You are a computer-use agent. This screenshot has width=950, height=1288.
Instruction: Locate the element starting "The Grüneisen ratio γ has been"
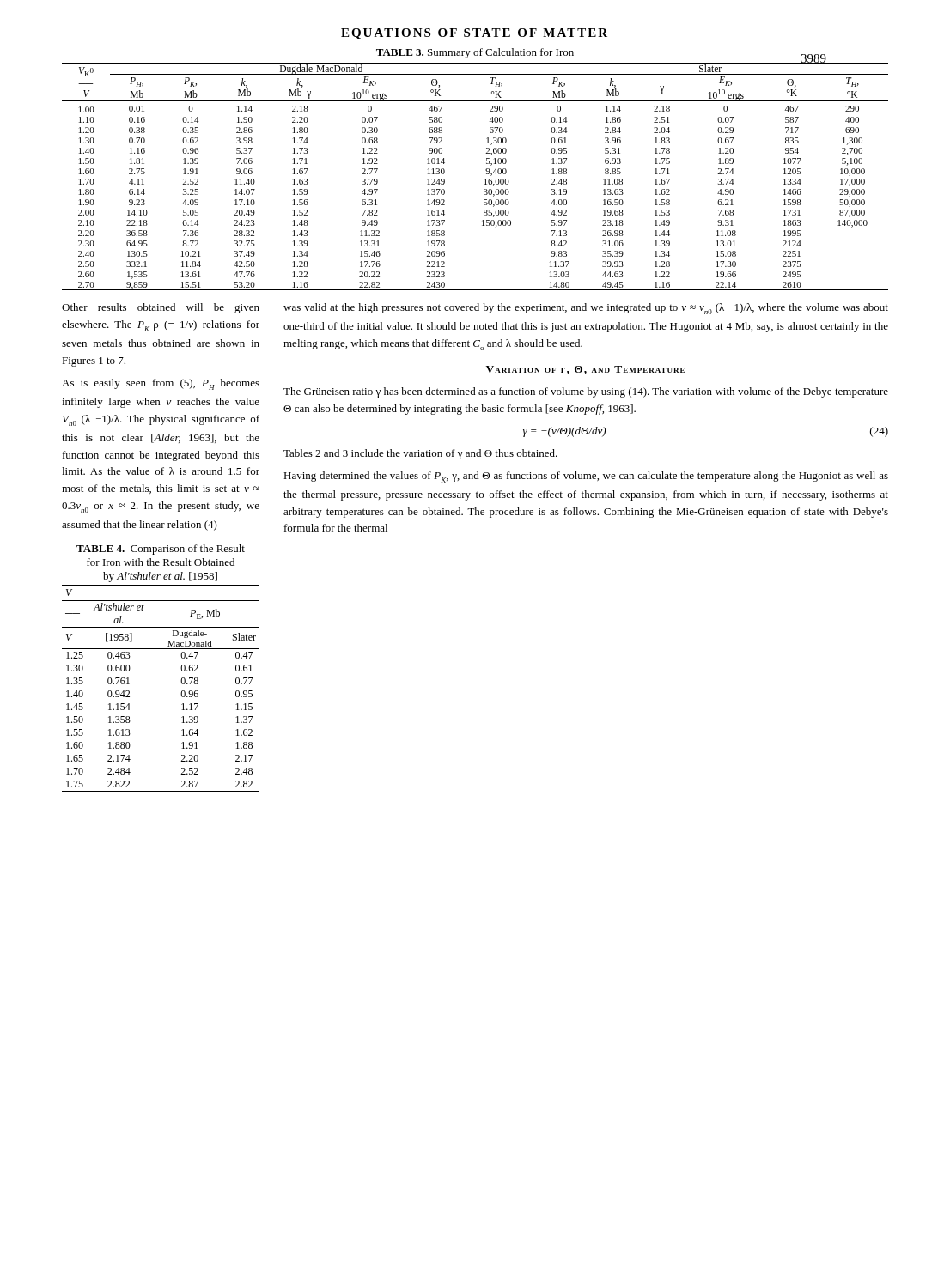point(586,400)
